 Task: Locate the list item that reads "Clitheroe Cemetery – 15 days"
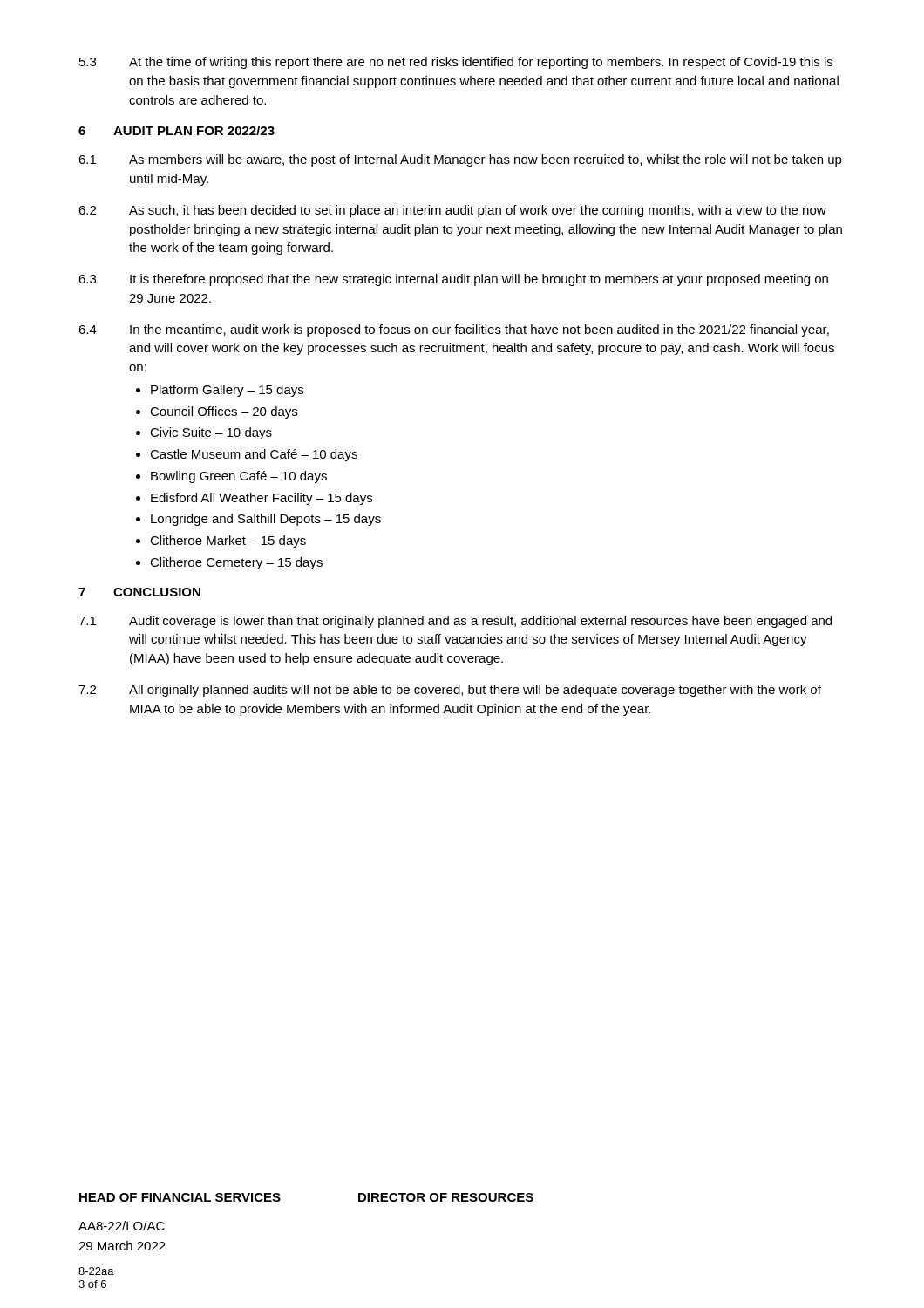(236, 562)
